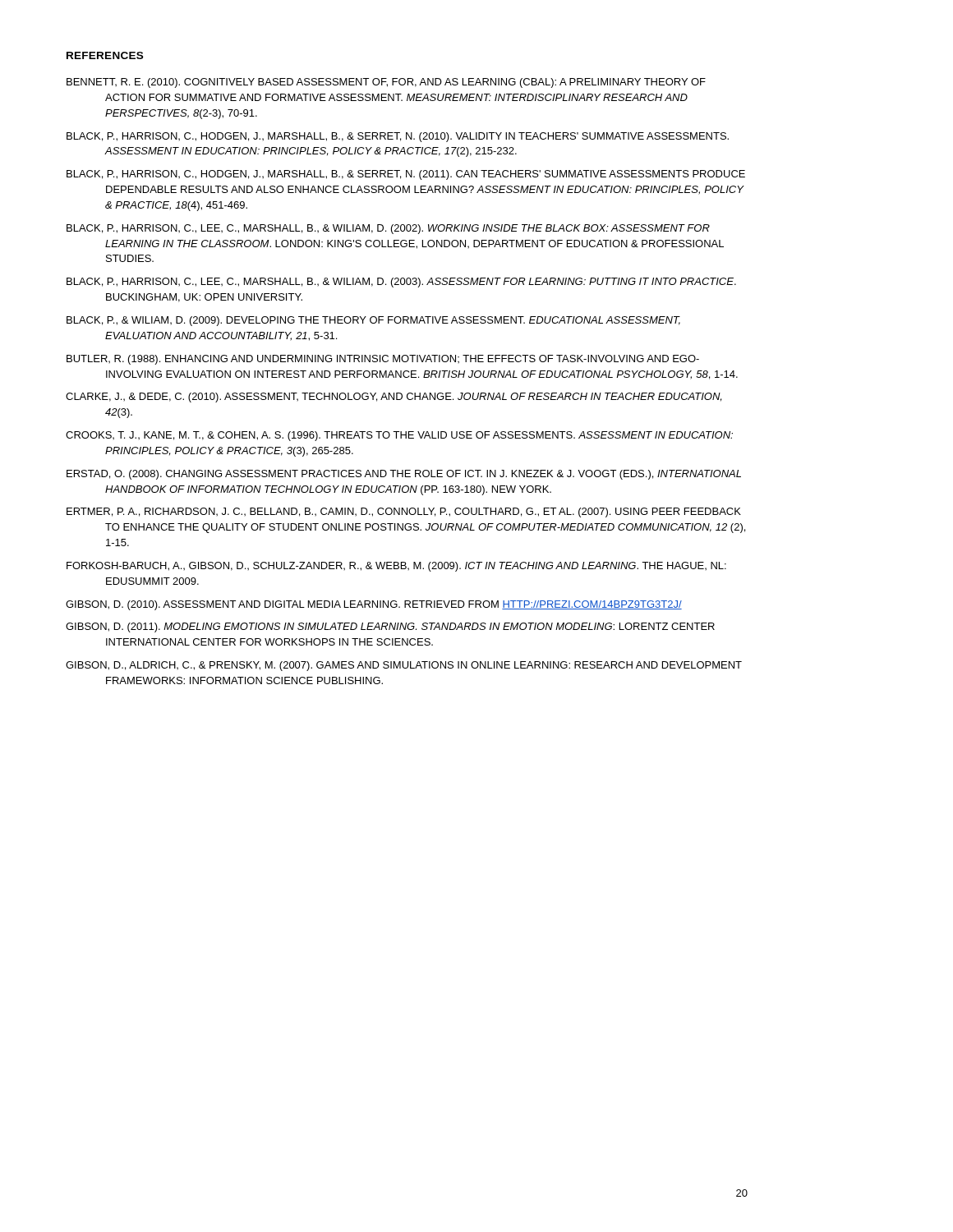The height and width of the screenshot is (1232, 953).
Task: Click on the text starting "GIBSON, D. (2010). ASSESSMENT AND DIGITAL MEDIA"
Action: (374, 604)
